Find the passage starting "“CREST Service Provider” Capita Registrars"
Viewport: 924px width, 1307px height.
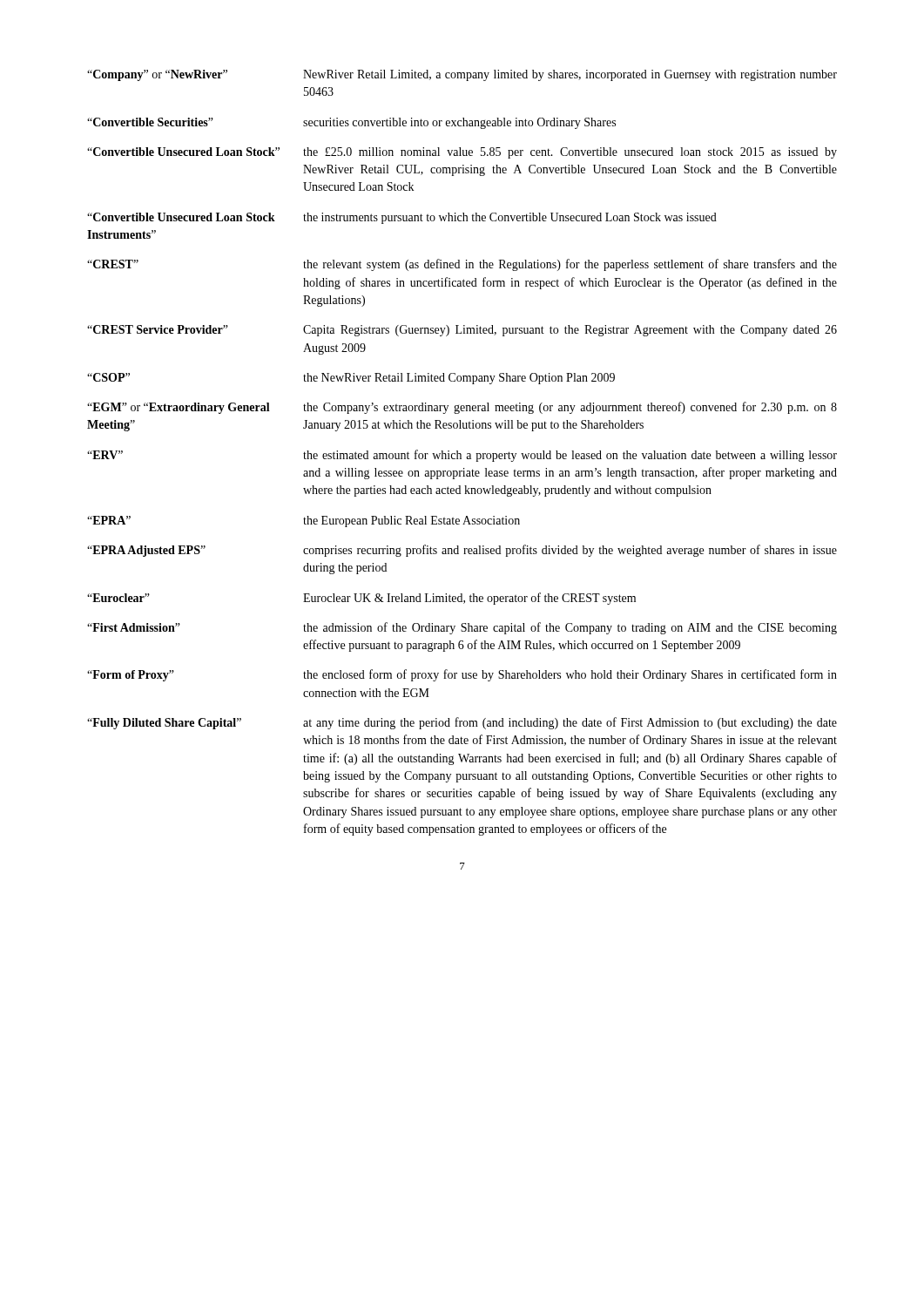tap(462, 342)
